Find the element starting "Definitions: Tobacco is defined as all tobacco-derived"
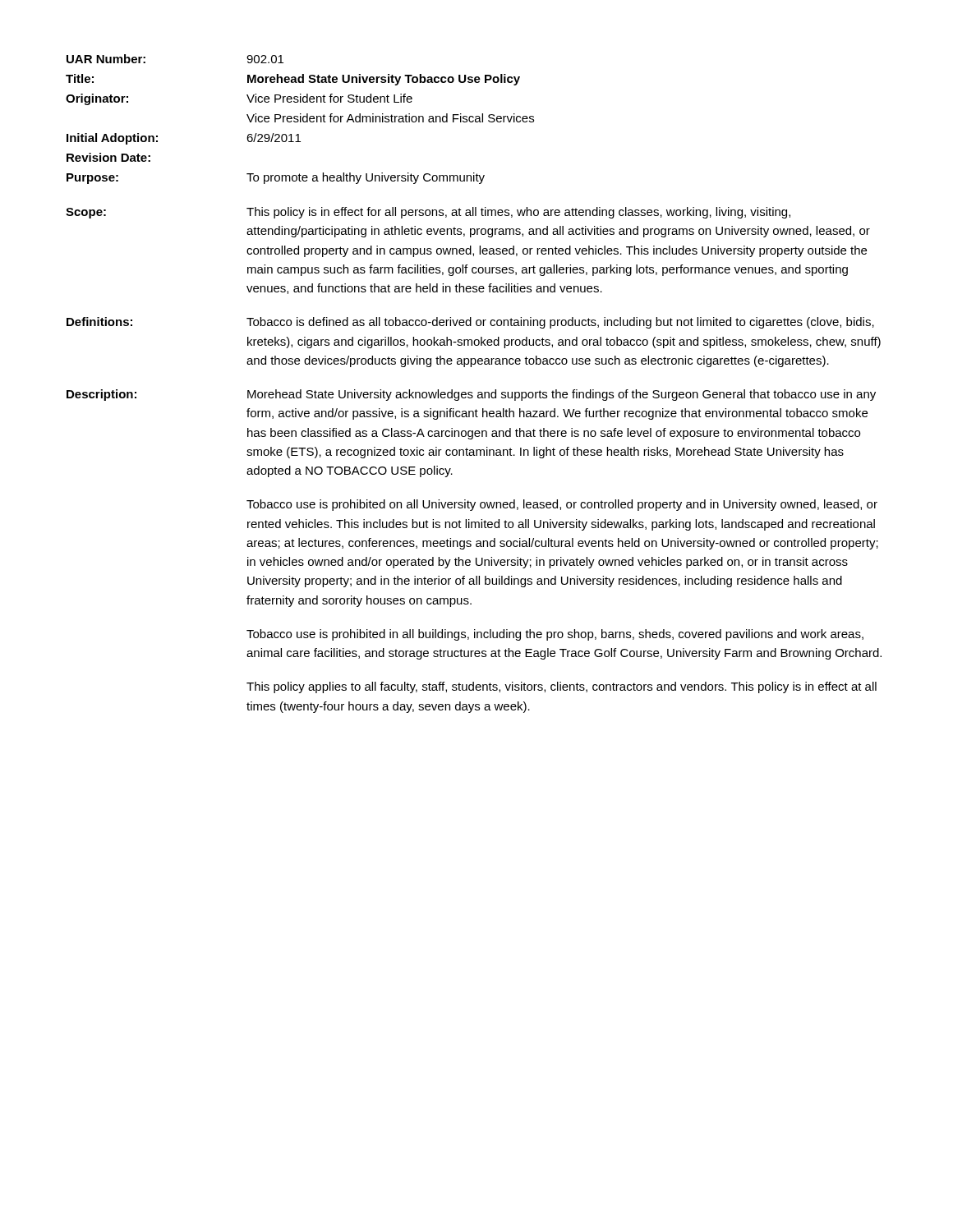953x1232 pixels. tap(476, 341)
